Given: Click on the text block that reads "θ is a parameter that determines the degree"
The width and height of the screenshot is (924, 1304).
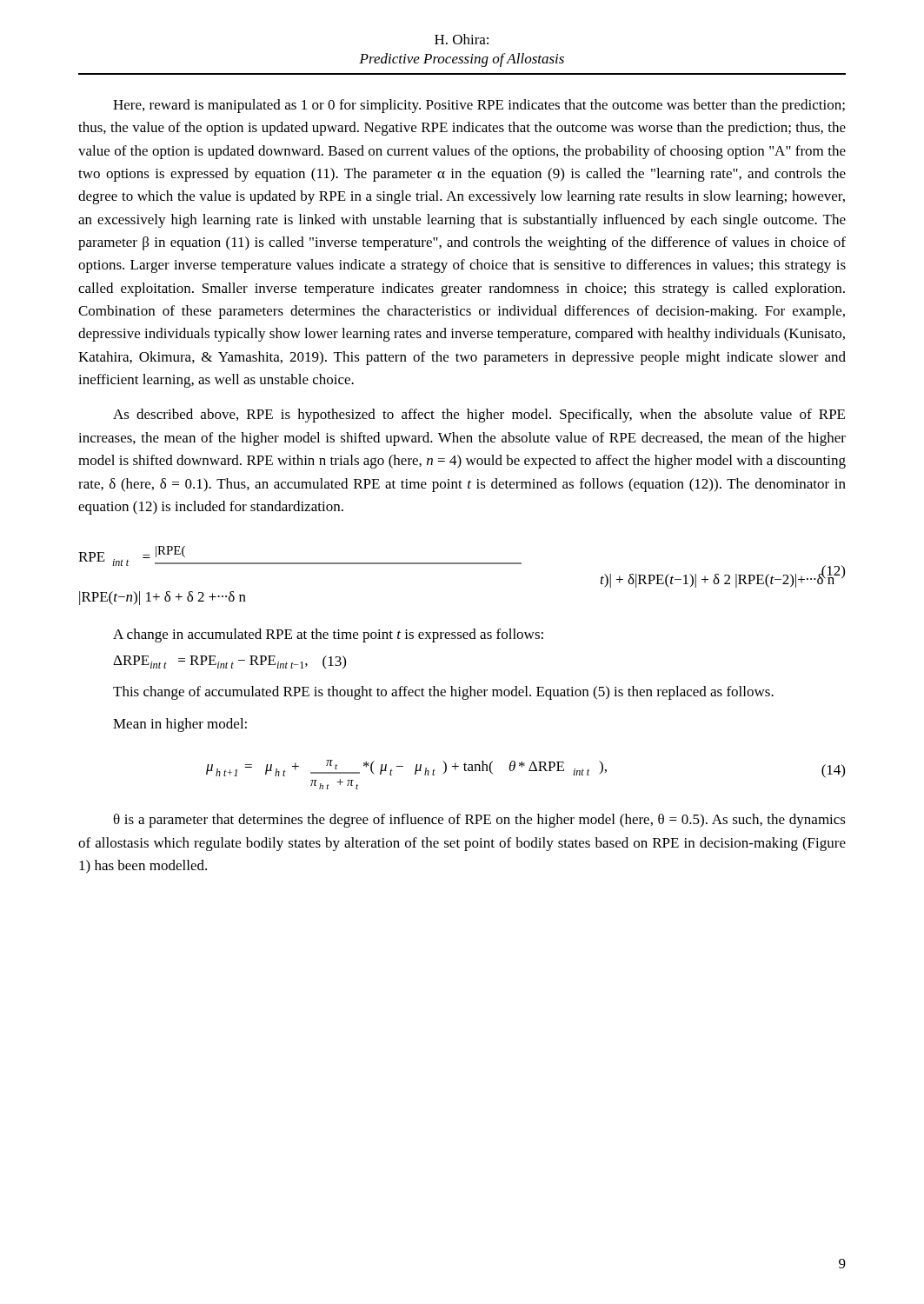Looking at the screenshot, I should click(x=462, y=843).
